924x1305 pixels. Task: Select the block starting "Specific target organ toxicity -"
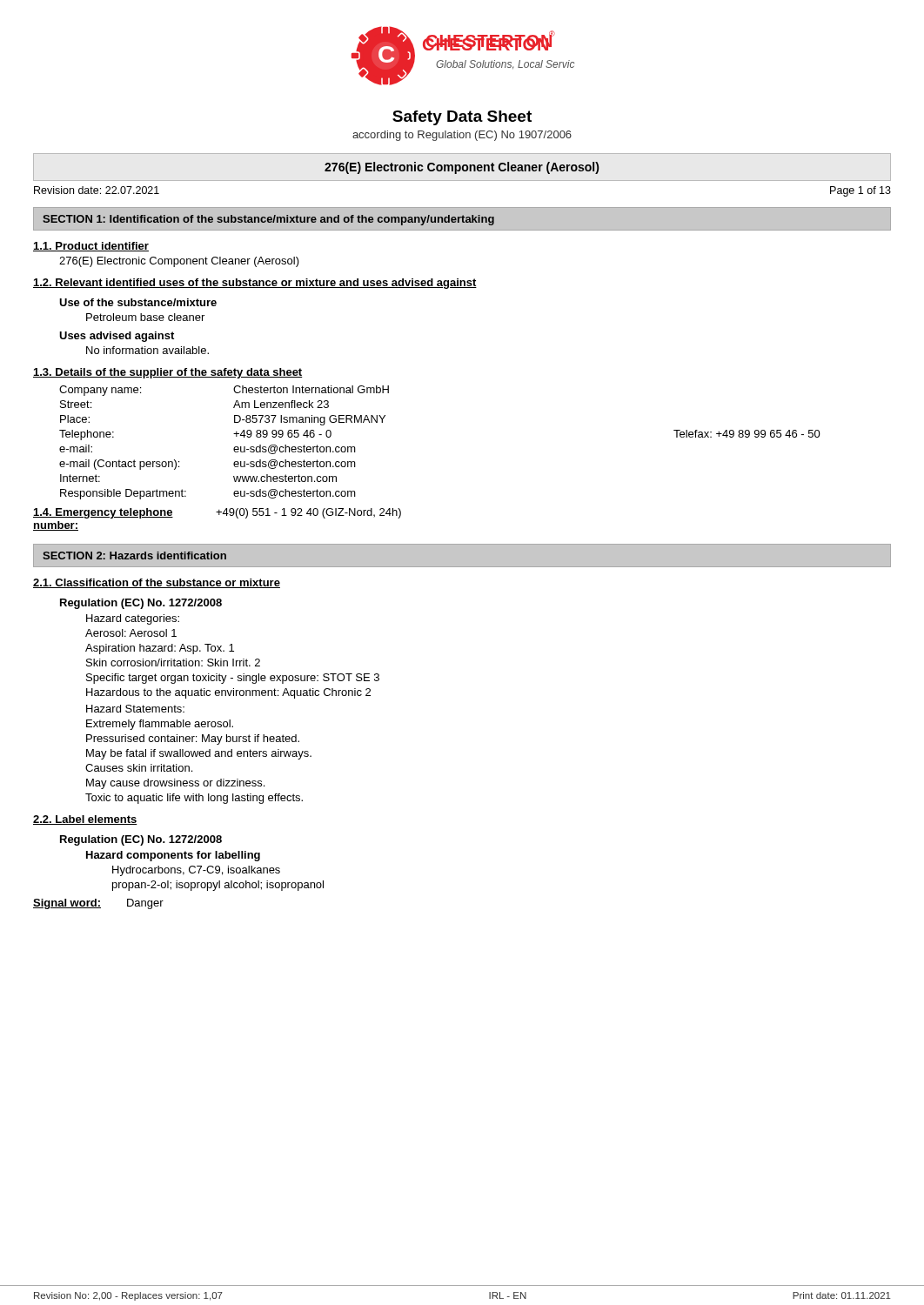point(232,677)
